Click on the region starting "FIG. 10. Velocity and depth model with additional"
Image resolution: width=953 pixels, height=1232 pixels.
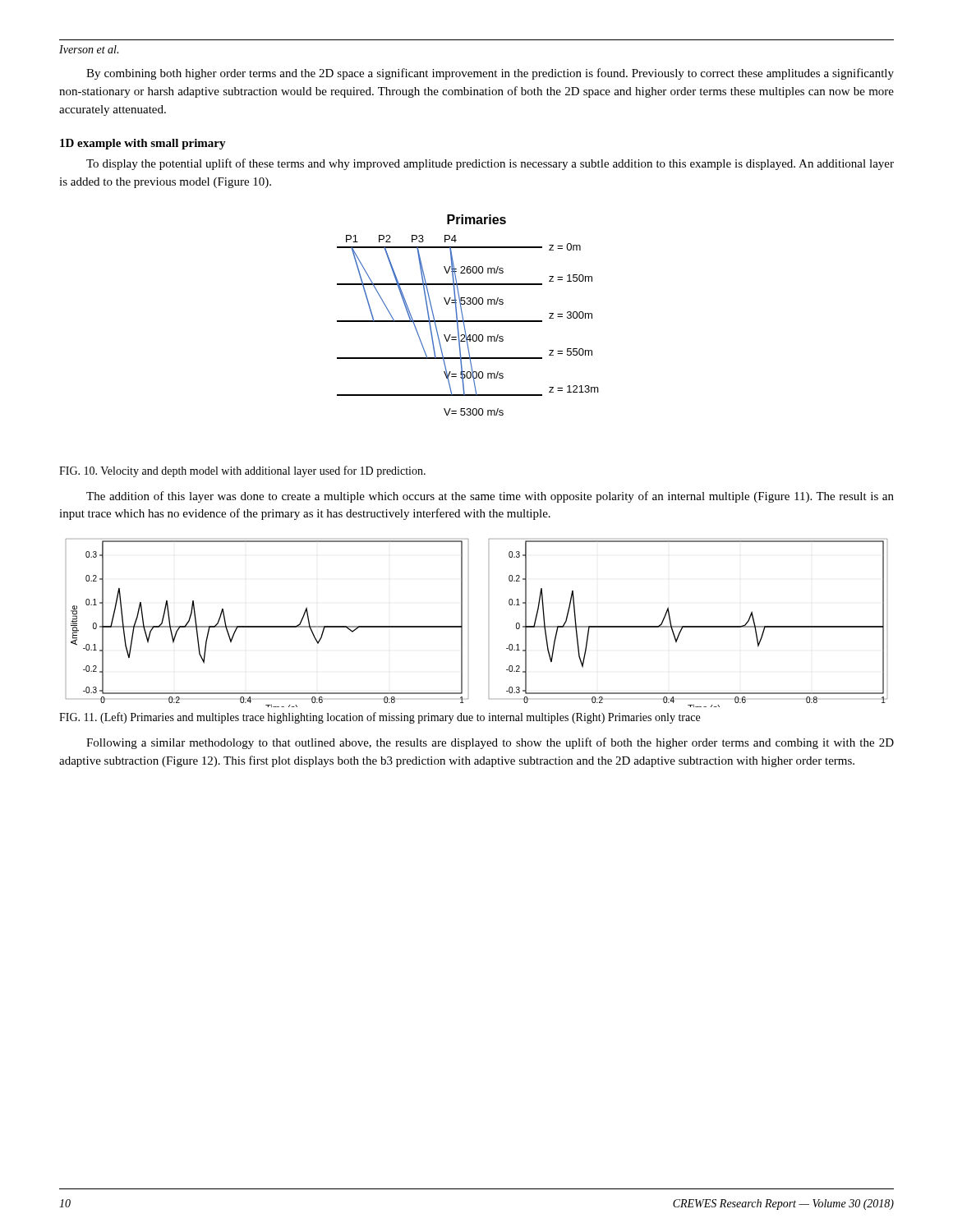point(243,471)
